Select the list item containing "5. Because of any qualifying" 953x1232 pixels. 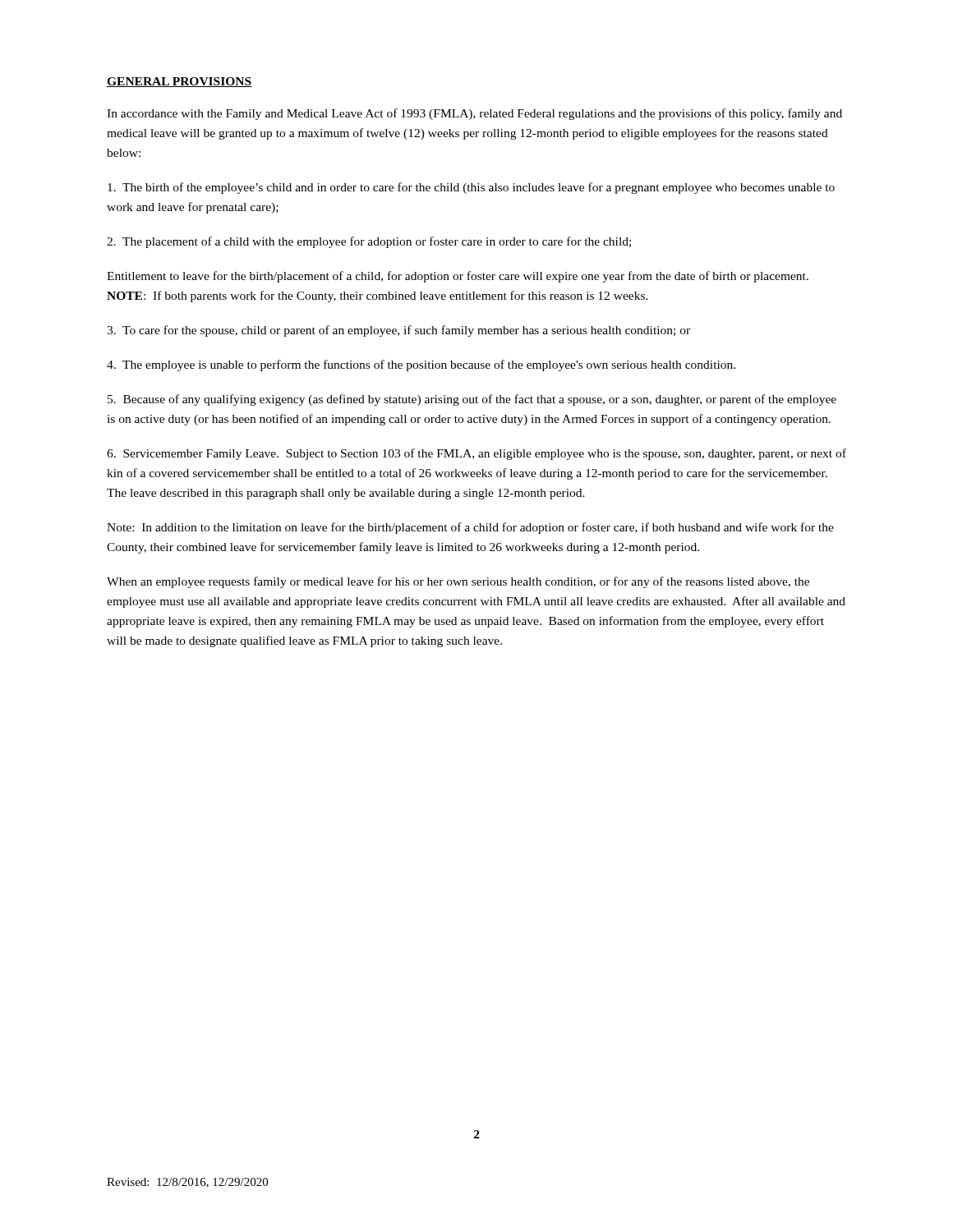472,409
